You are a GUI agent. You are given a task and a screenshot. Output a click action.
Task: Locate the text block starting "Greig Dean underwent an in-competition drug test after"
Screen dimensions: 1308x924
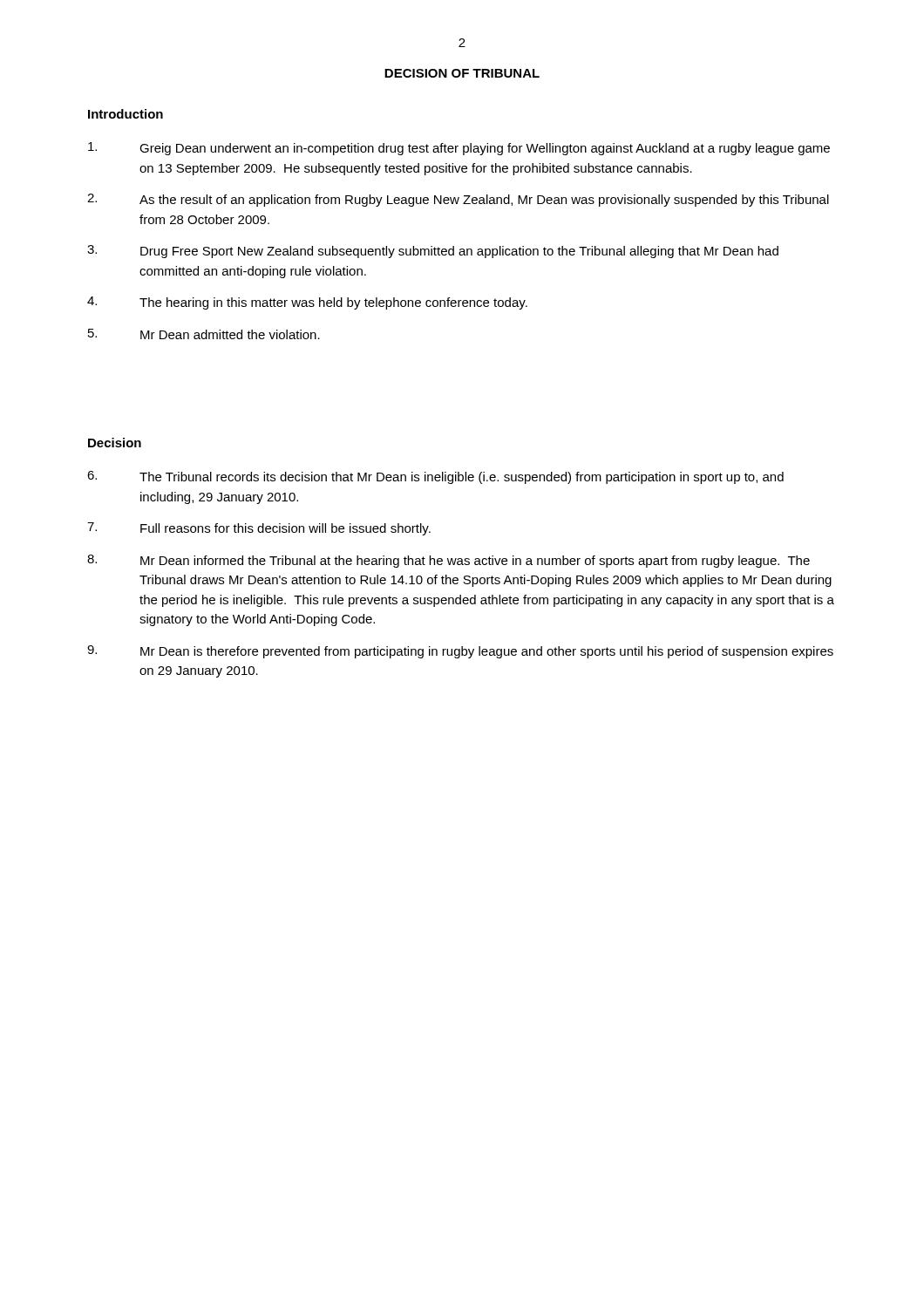click(x=462, y=158)
